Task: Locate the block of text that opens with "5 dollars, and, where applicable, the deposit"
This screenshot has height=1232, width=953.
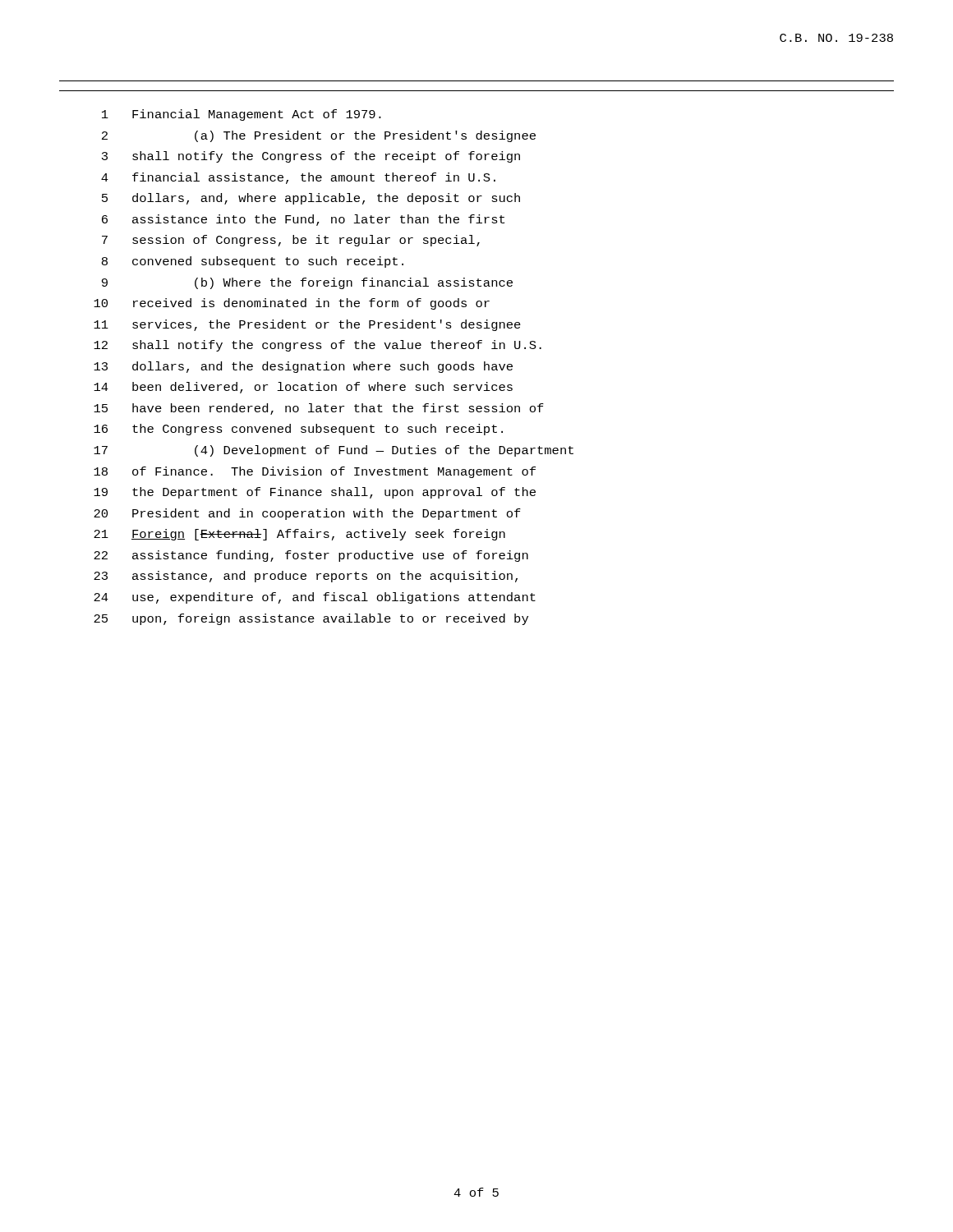Action: [476, 200]
